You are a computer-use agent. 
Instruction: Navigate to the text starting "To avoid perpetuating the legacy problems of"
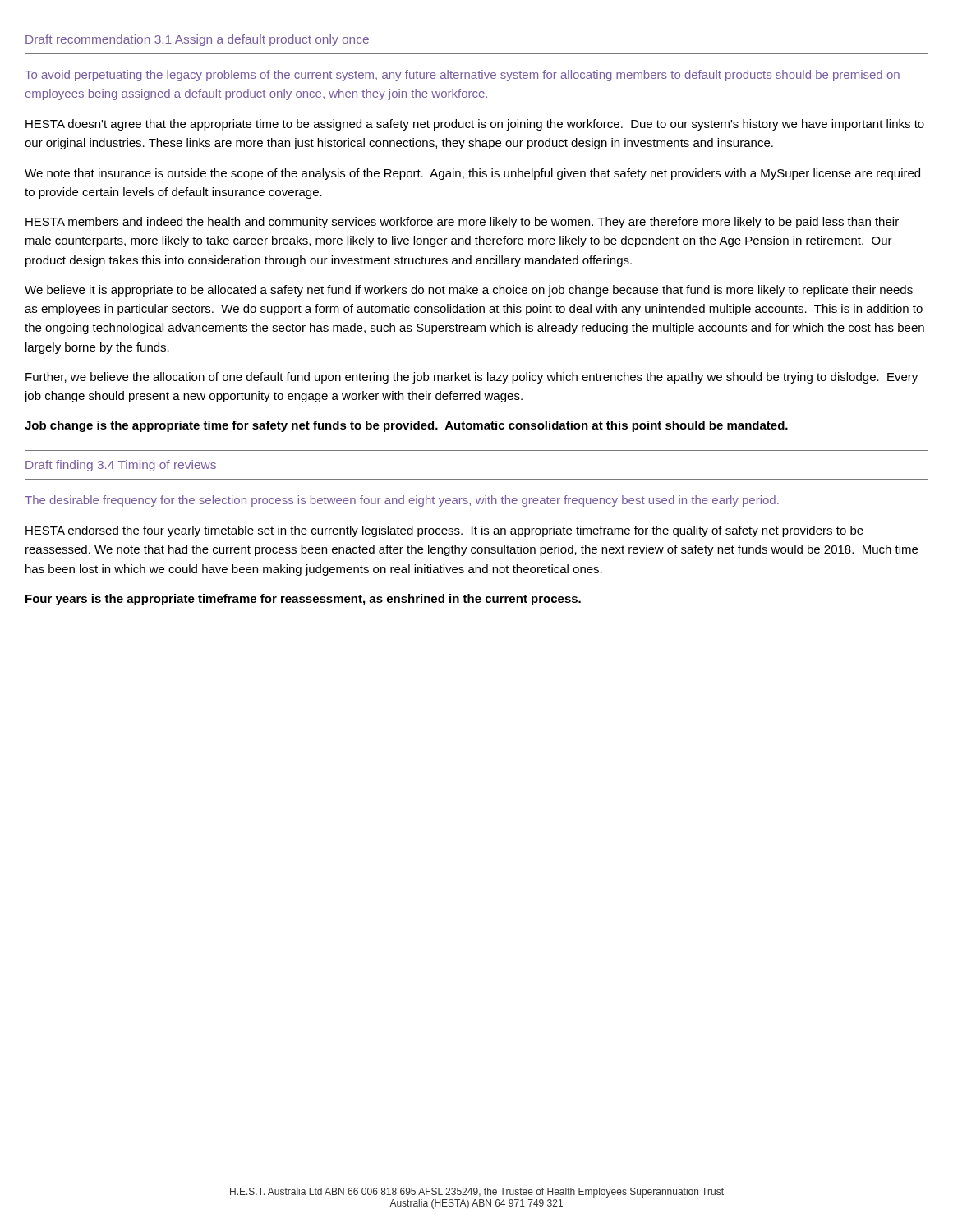tap(462, 84)
